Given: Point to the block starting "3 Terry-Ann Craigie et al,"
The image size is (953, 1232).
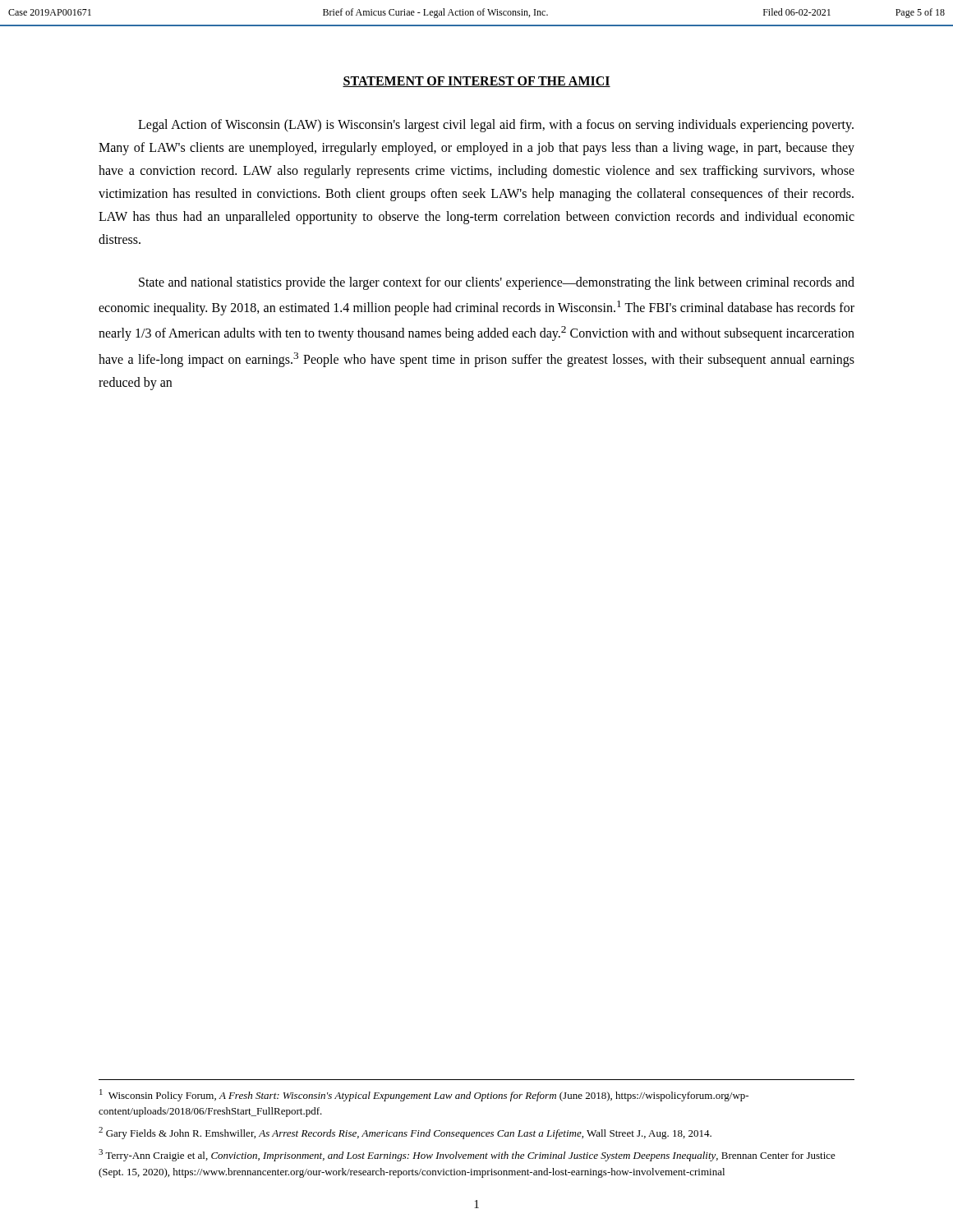Looking at the screenshot, I should coord(467,1162).
